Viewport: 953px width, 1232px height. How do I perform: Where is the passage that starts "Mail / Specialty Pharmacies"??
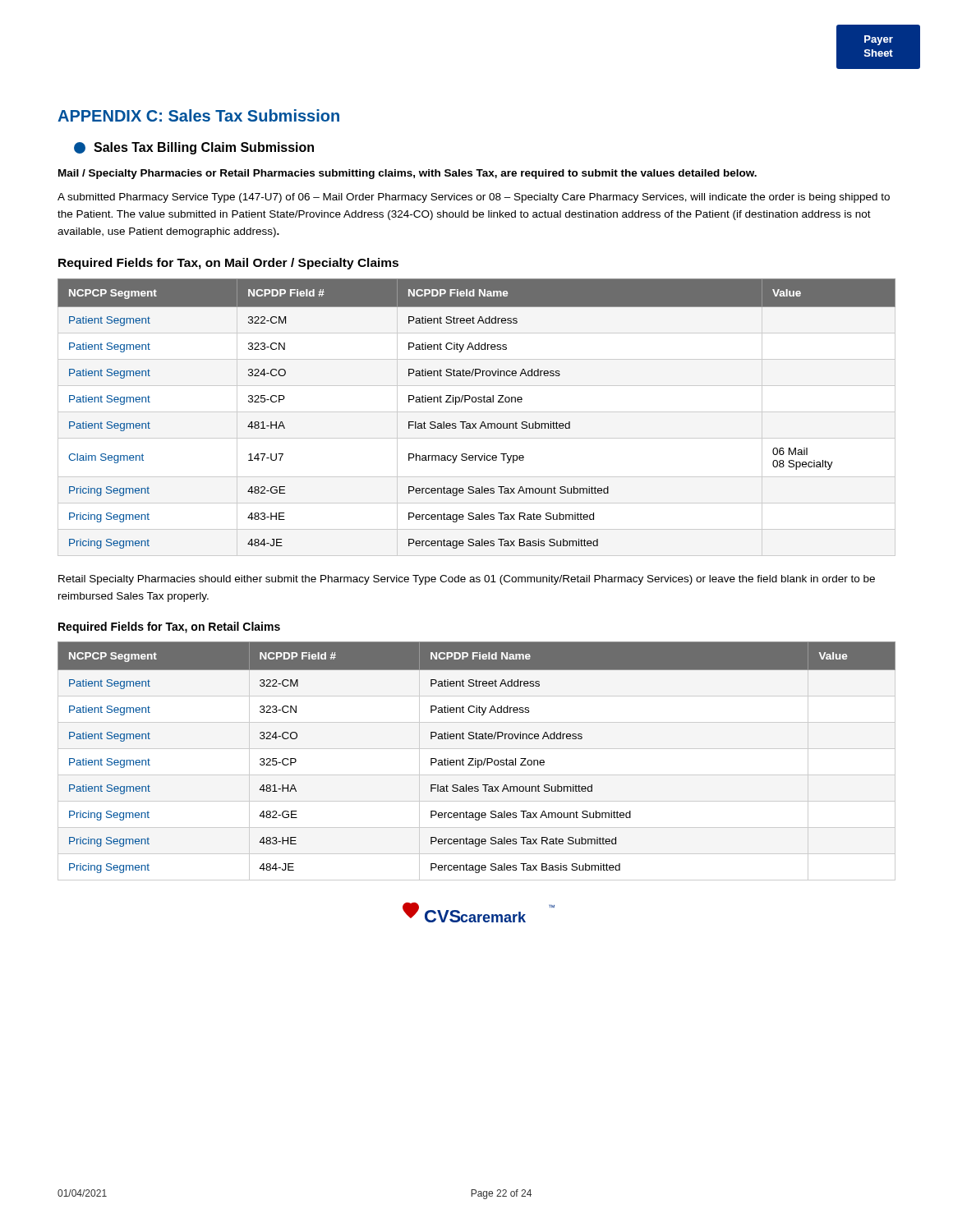click(x=407, y=173)
